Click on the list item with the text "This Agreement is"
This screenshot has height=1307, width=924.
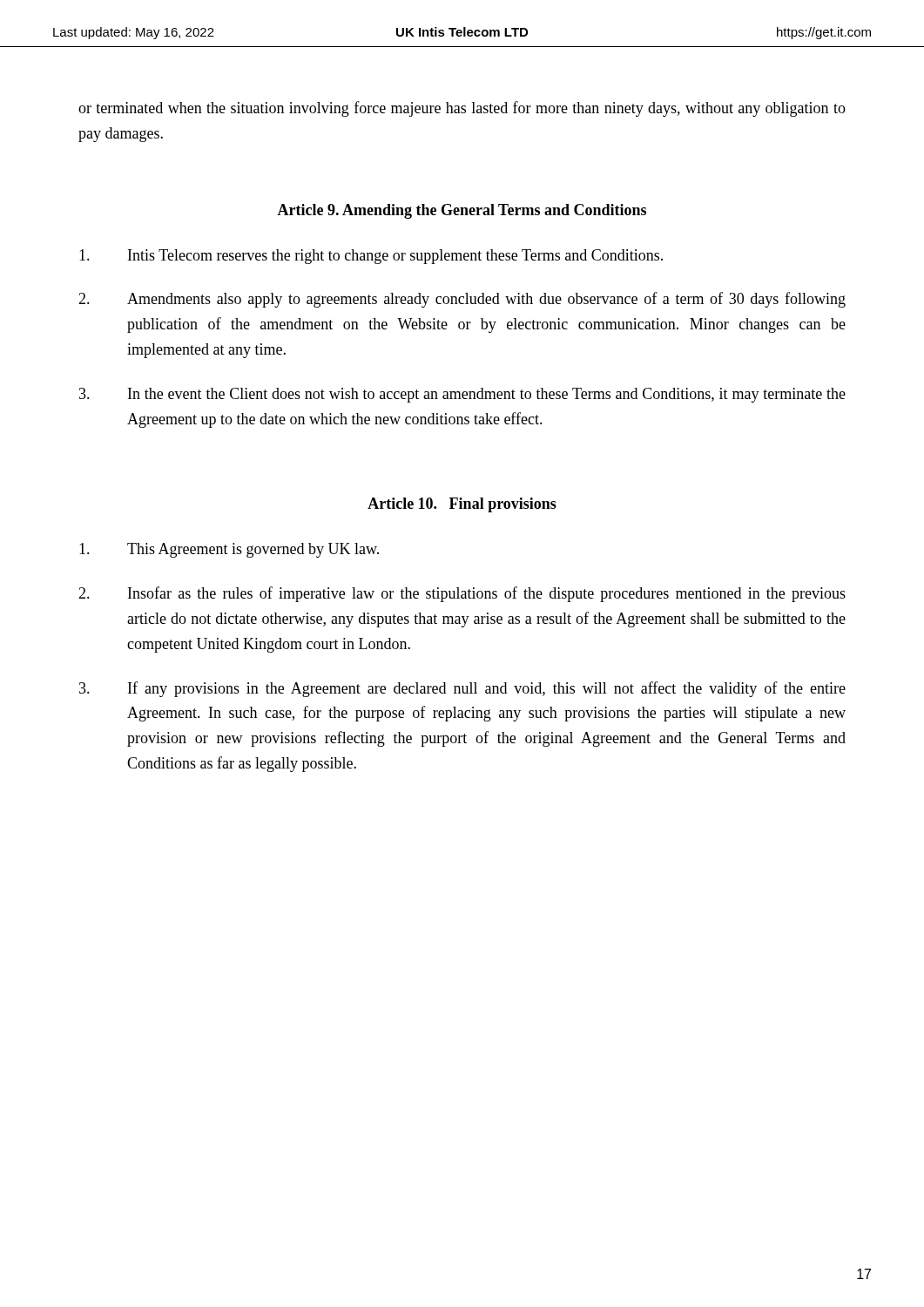[x=229, y=550]
